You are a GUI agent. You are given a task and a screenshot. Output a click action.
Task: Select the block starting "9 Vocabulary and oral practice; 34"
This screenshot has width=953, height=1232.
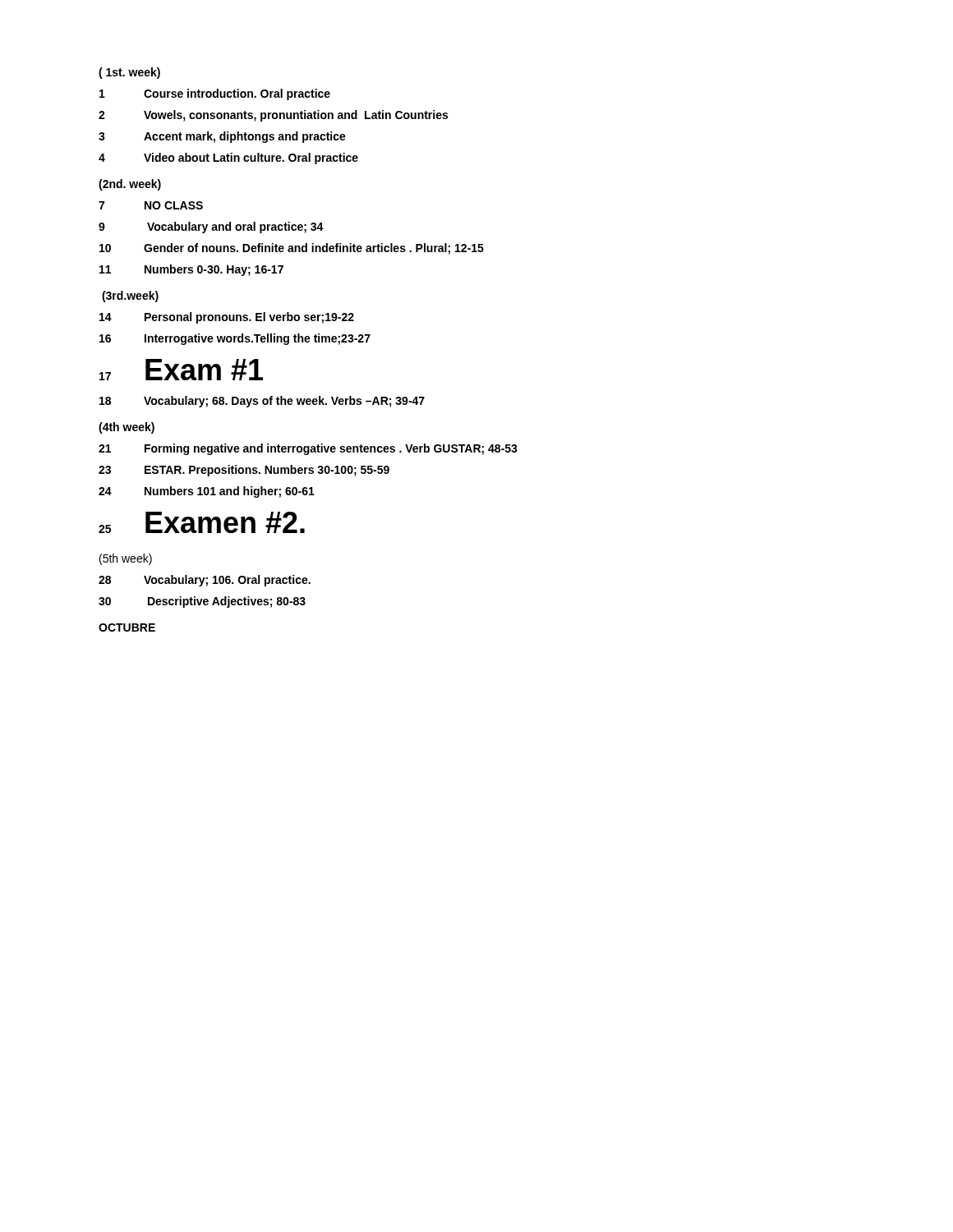tap(211, 227)
